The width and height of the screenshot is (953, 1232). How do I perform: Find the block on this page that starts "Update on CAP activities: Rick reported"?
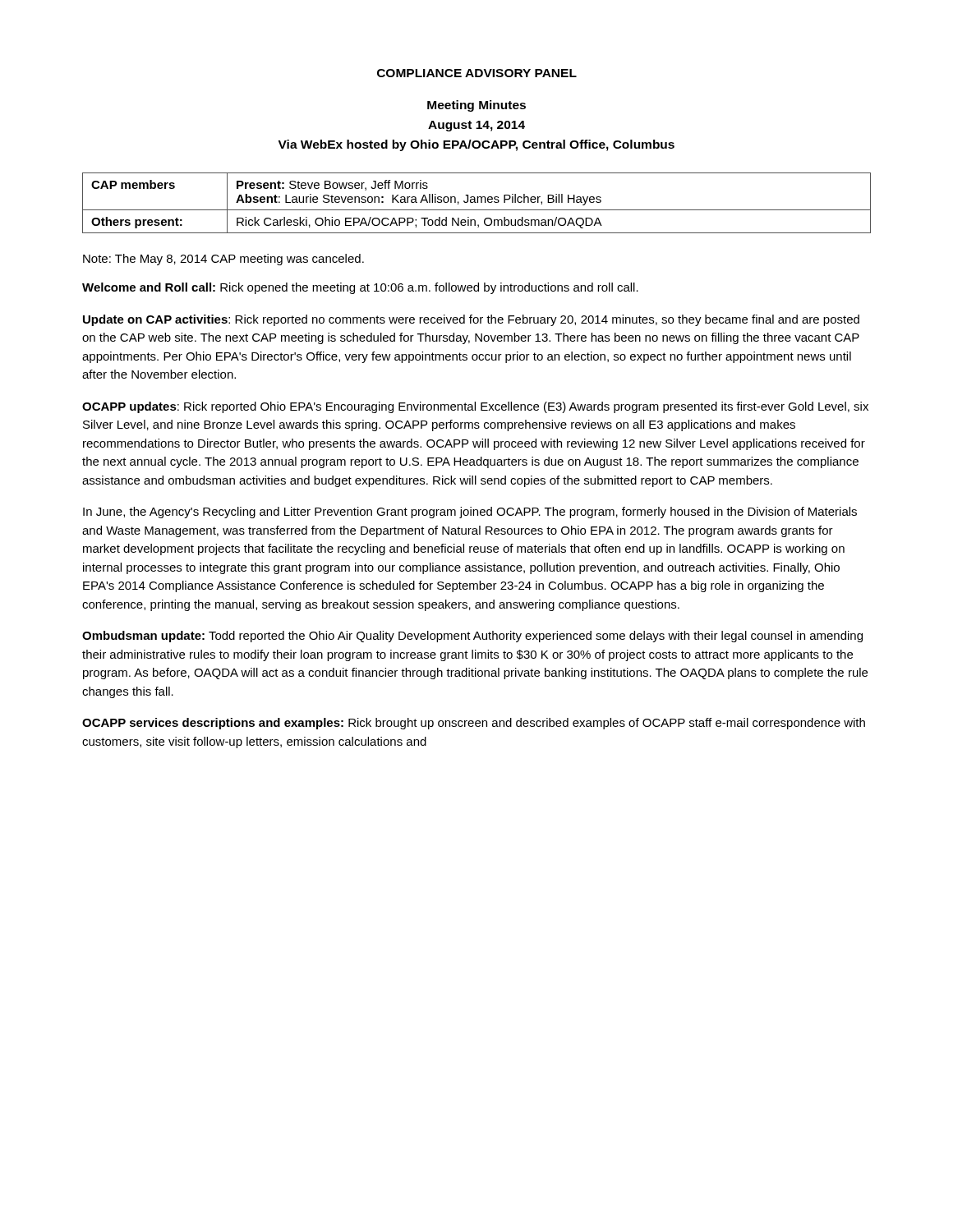471,346
